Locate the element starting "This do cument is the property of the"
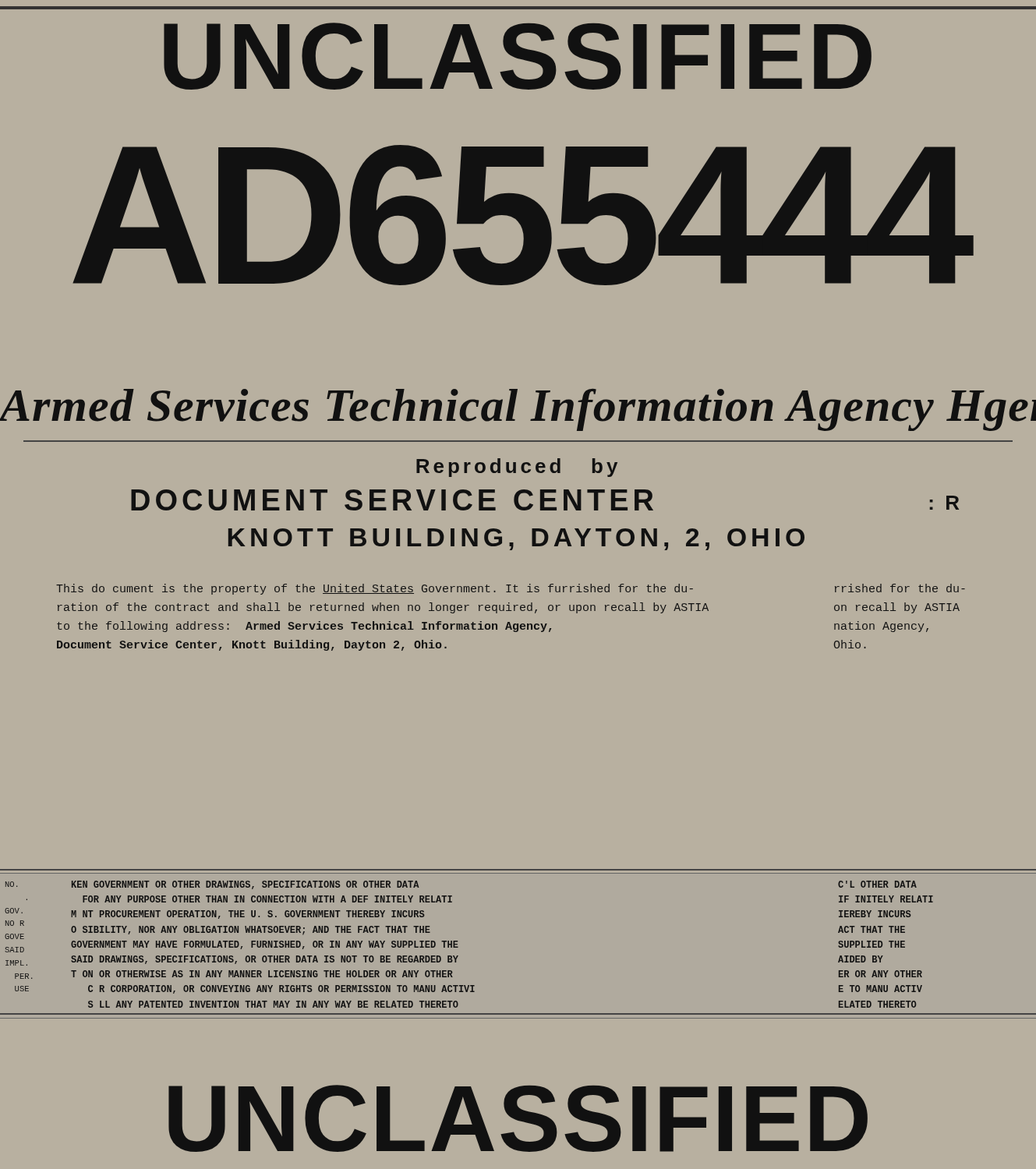The image size is (1036, 1169). click(x=372, y=618)
